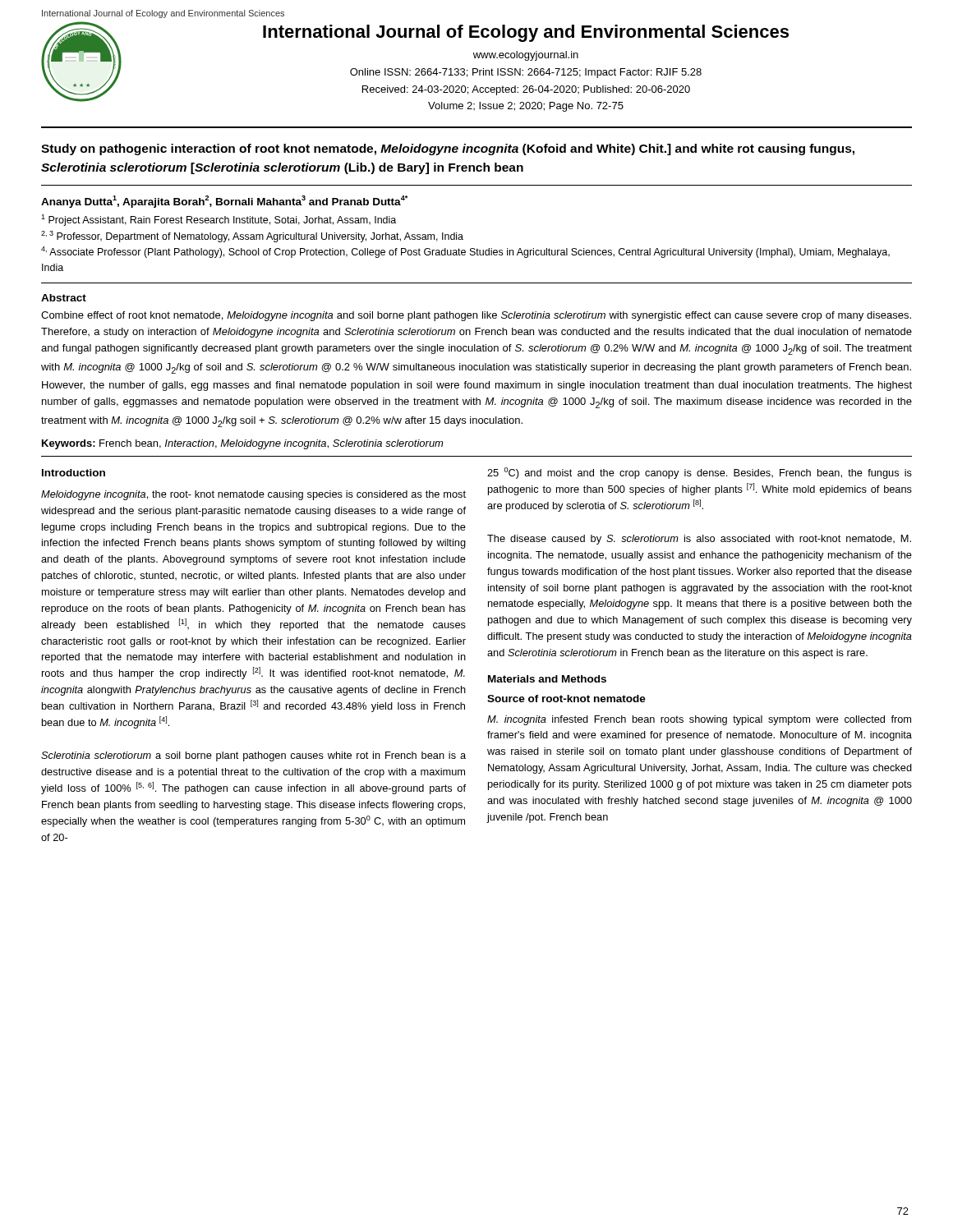The image size is (953, 1232).
Task: Select the block starting "Materials and Methods"
Action: click(x=547, y=679)
